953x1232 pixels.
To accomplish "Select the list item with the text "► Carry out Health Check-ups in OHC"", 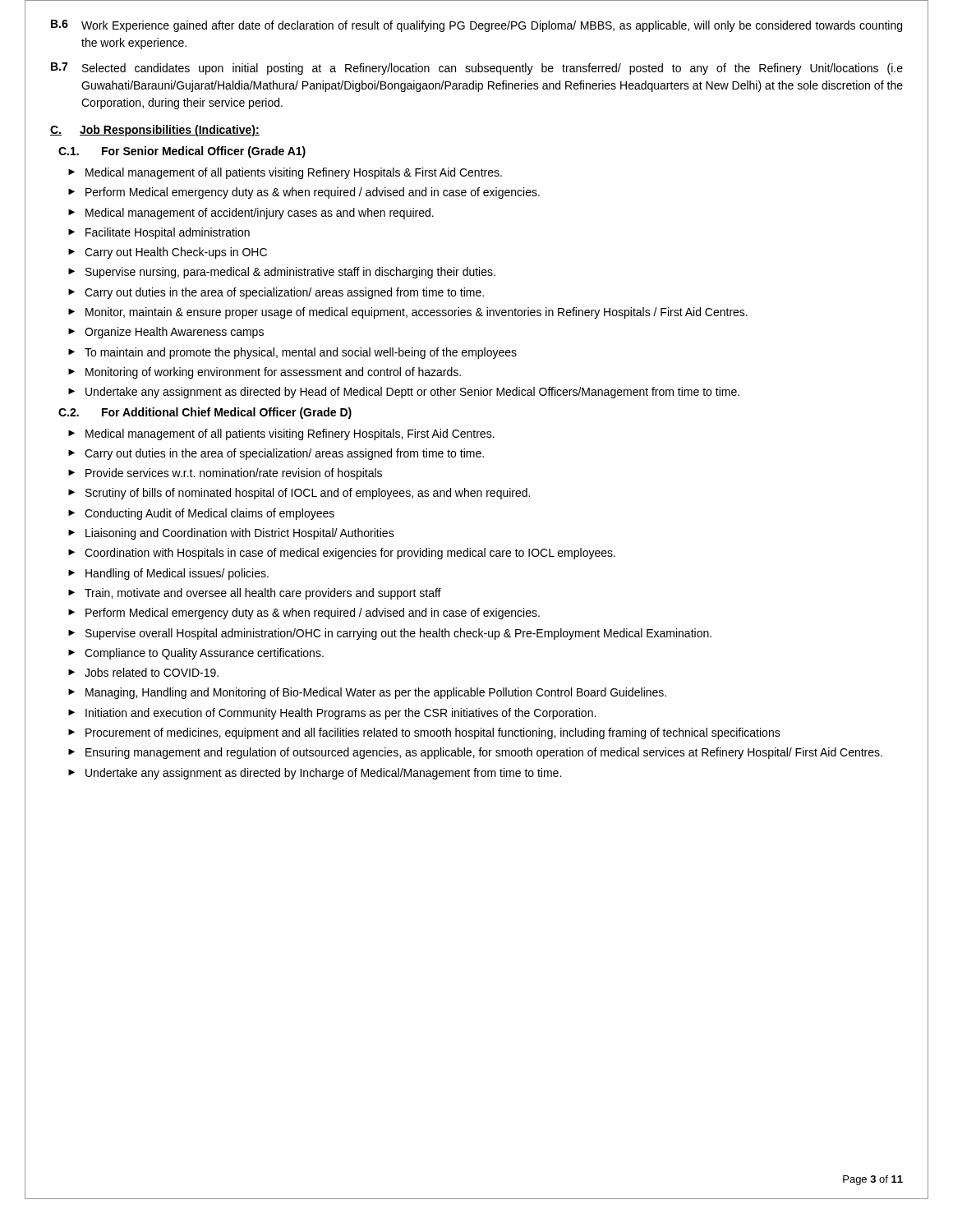I will coord(167,252).
